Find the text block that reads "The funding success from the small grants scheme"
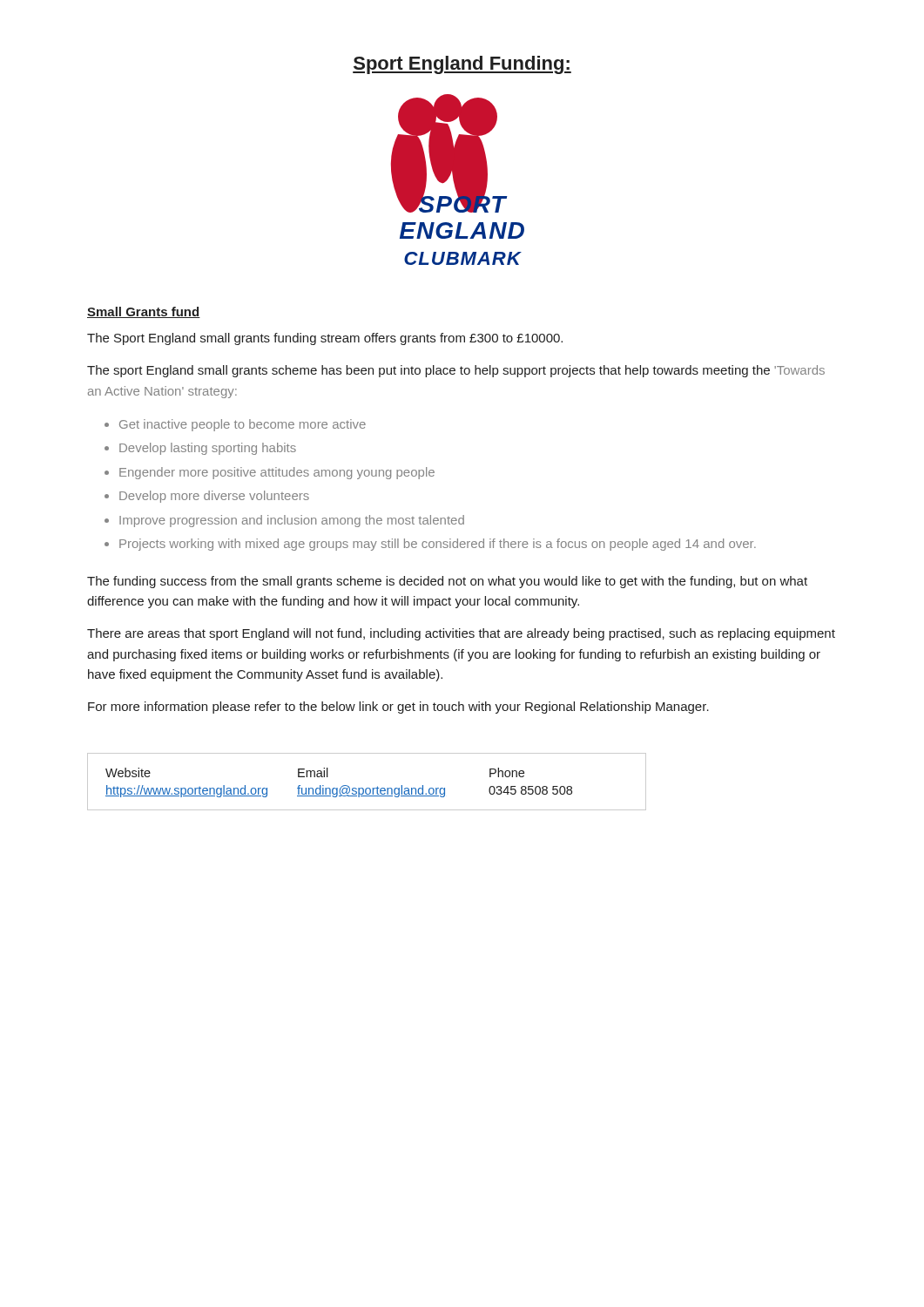 pos(447,591)
